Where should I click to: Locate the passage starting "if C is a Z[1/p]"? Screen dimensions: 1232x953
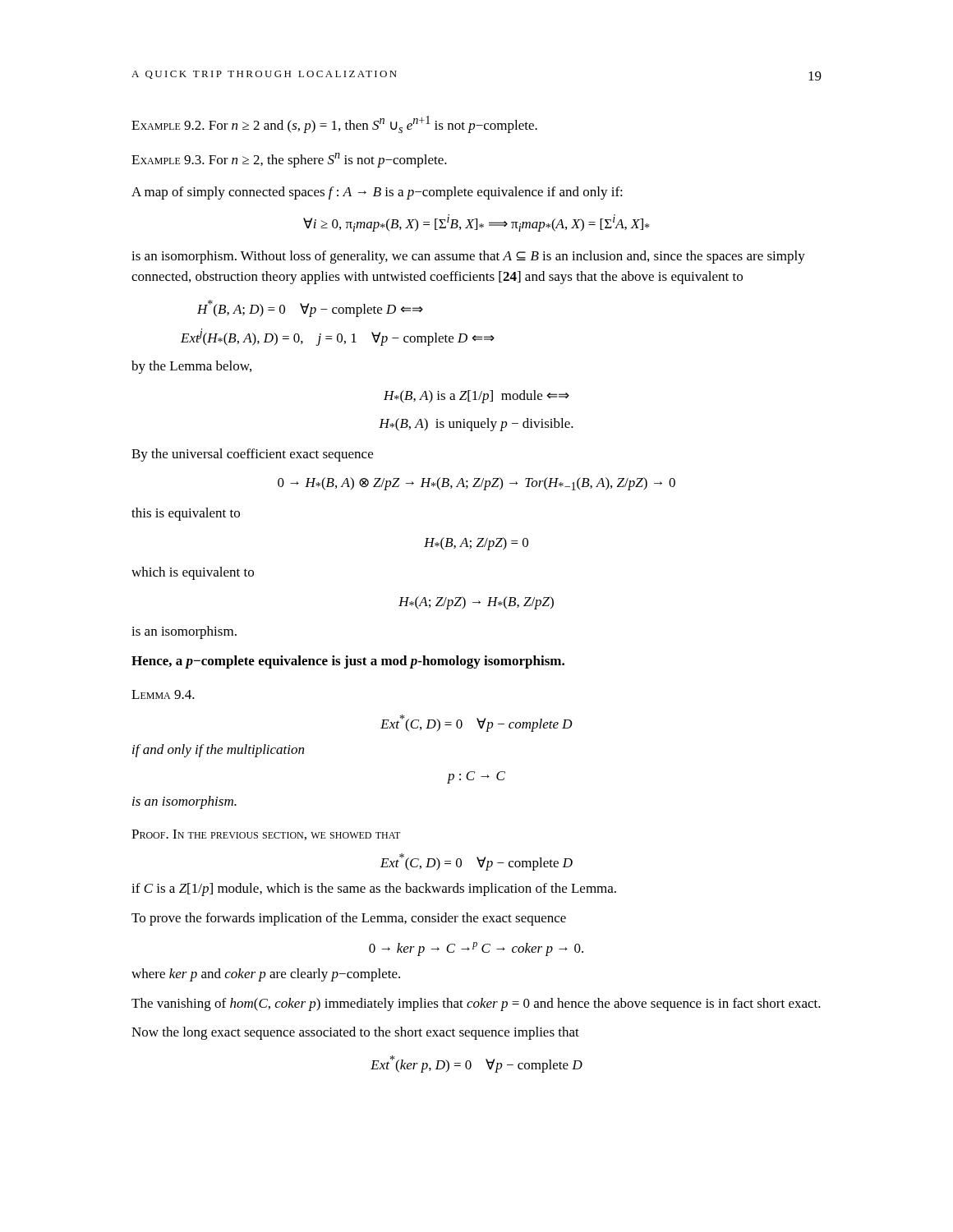coord(374,888)
